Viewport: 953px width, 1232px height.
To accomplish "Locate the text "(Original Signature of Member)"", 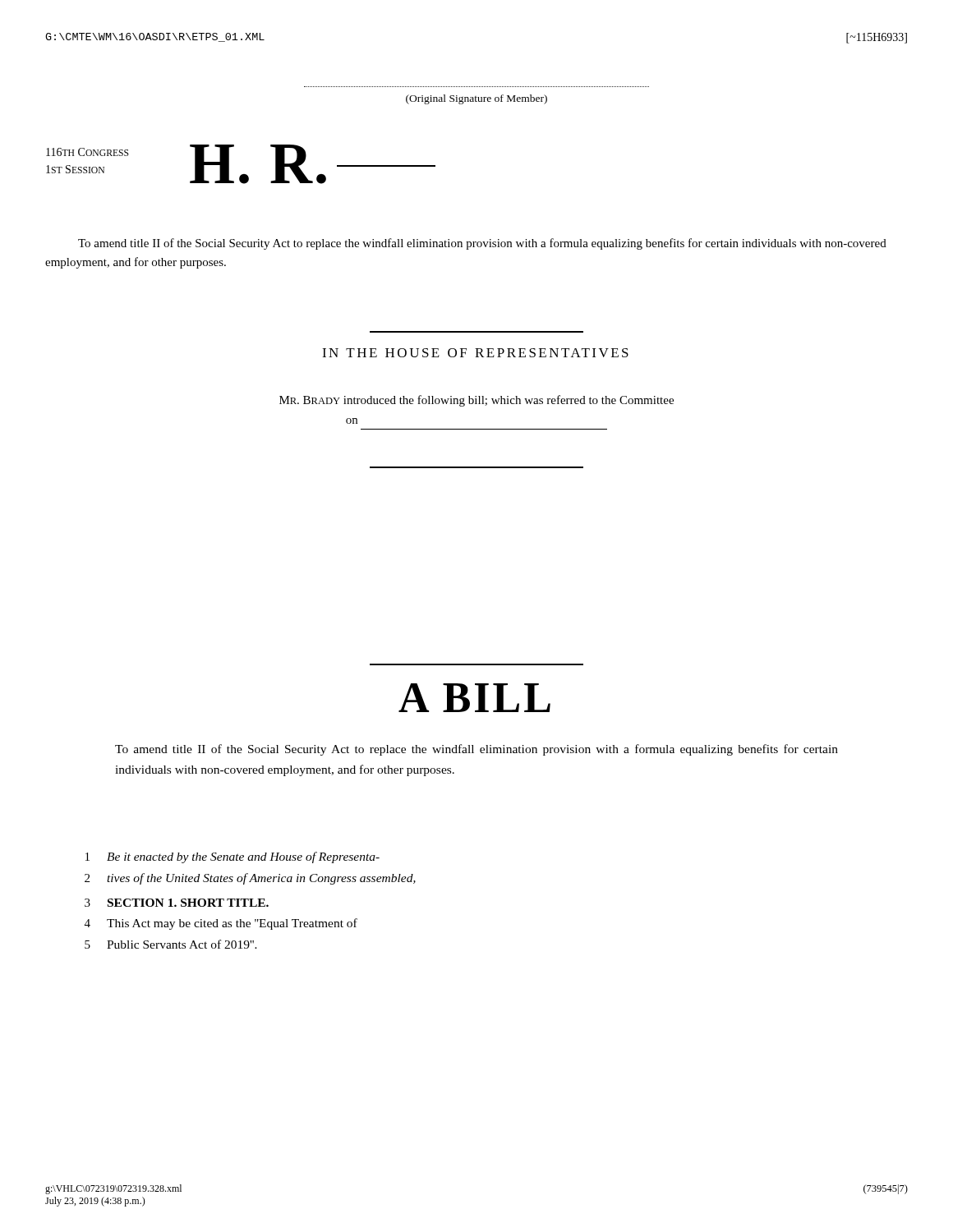I will pyautogui.click(x=476, y=95).
